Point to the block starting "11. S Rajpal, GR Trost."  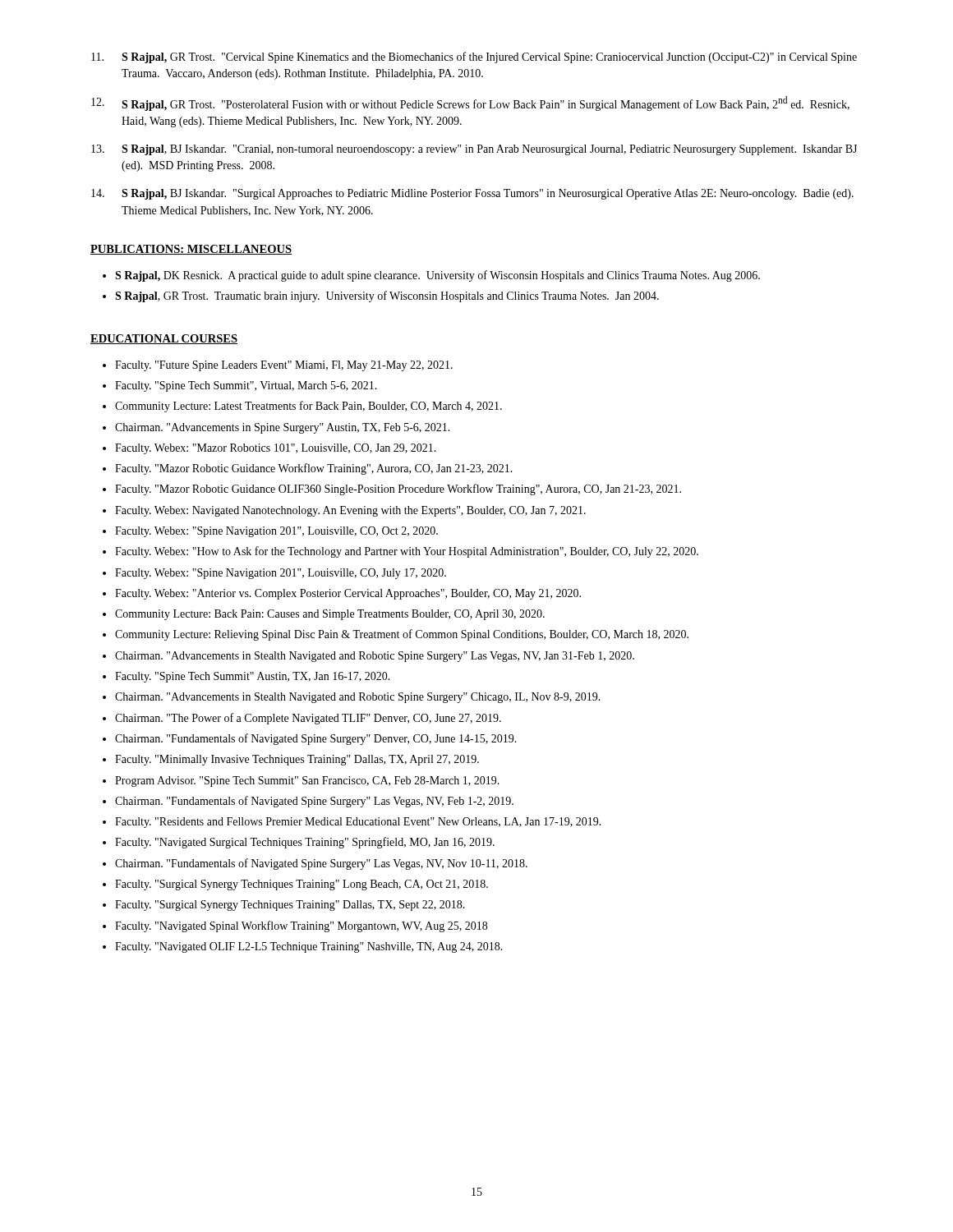click(476, 66)
